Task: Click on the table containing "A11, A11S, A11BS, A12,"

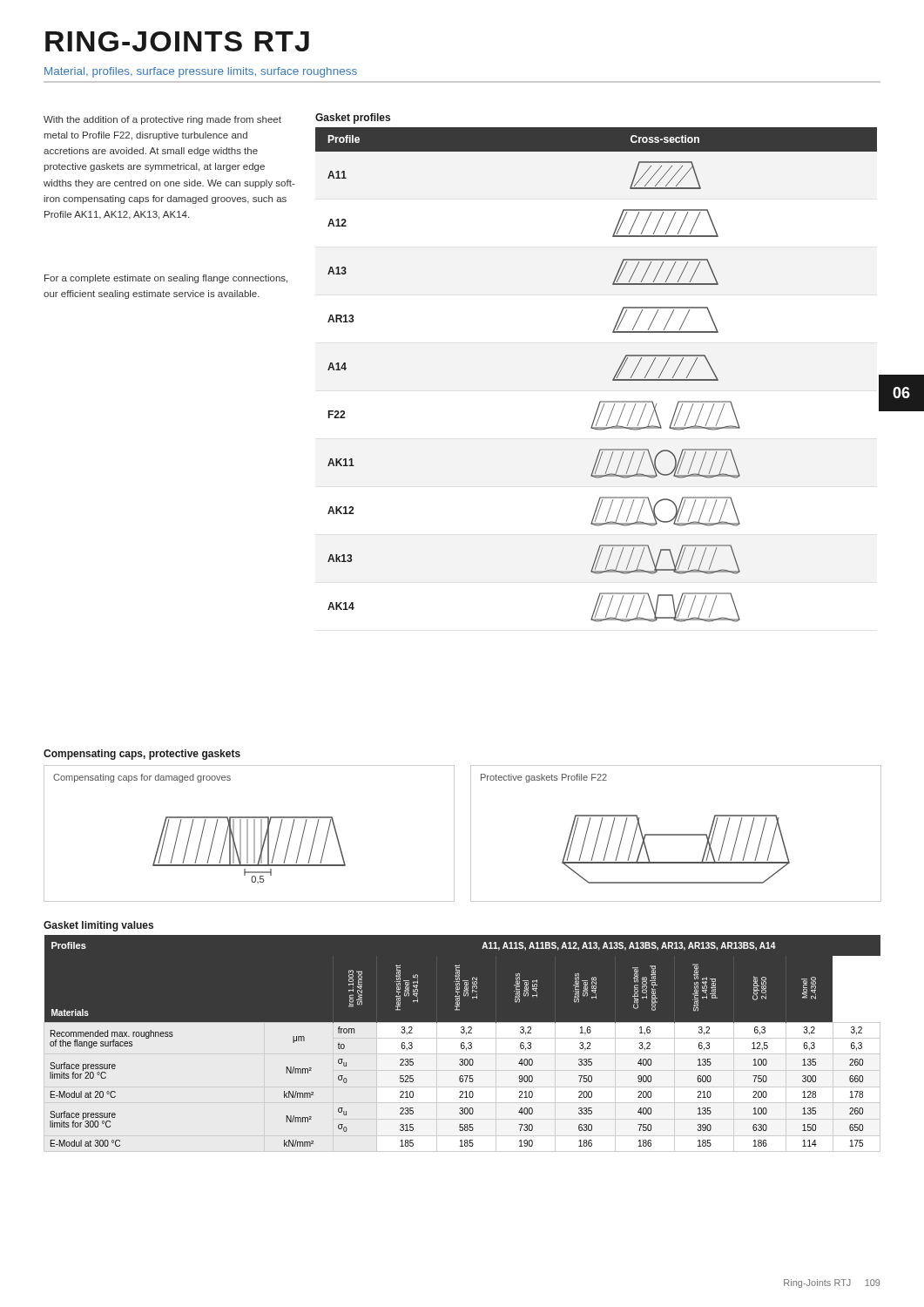Action: (462, 1043)
